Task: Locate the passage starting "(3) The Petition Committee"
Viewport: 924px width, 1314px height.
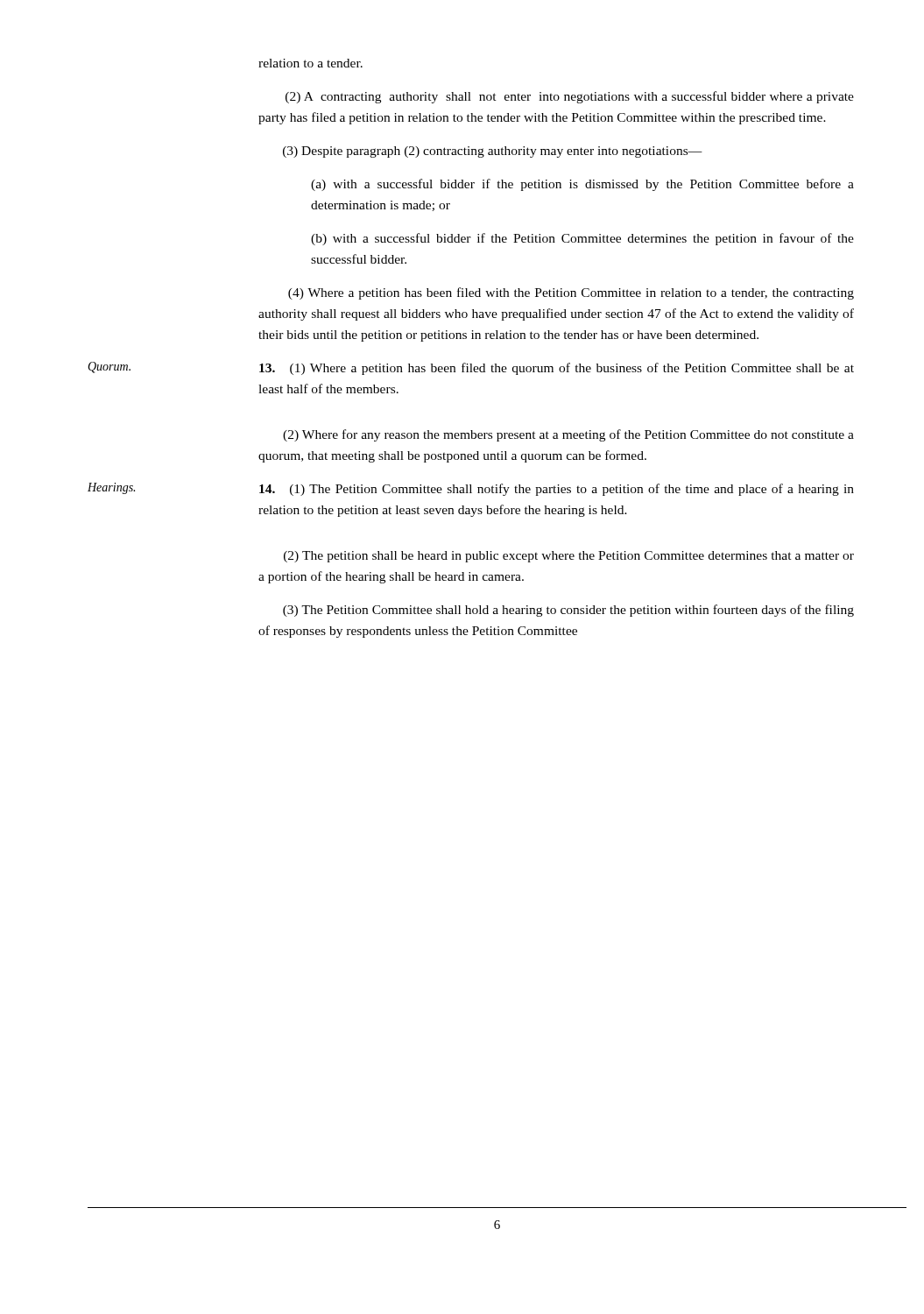Action: (556, 619)
